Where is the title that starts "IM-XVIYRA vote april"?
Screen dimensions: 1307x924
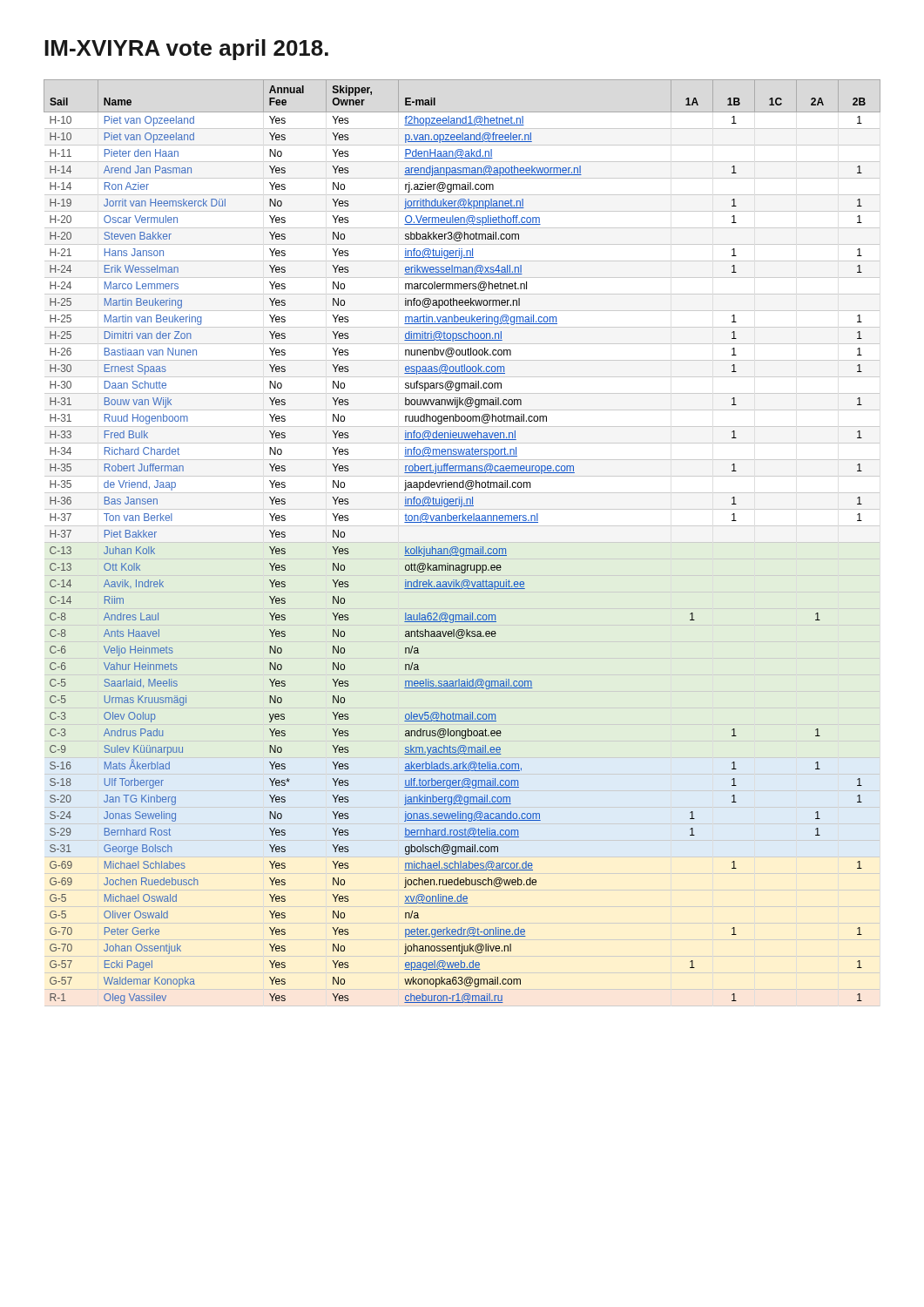(186, 50)
